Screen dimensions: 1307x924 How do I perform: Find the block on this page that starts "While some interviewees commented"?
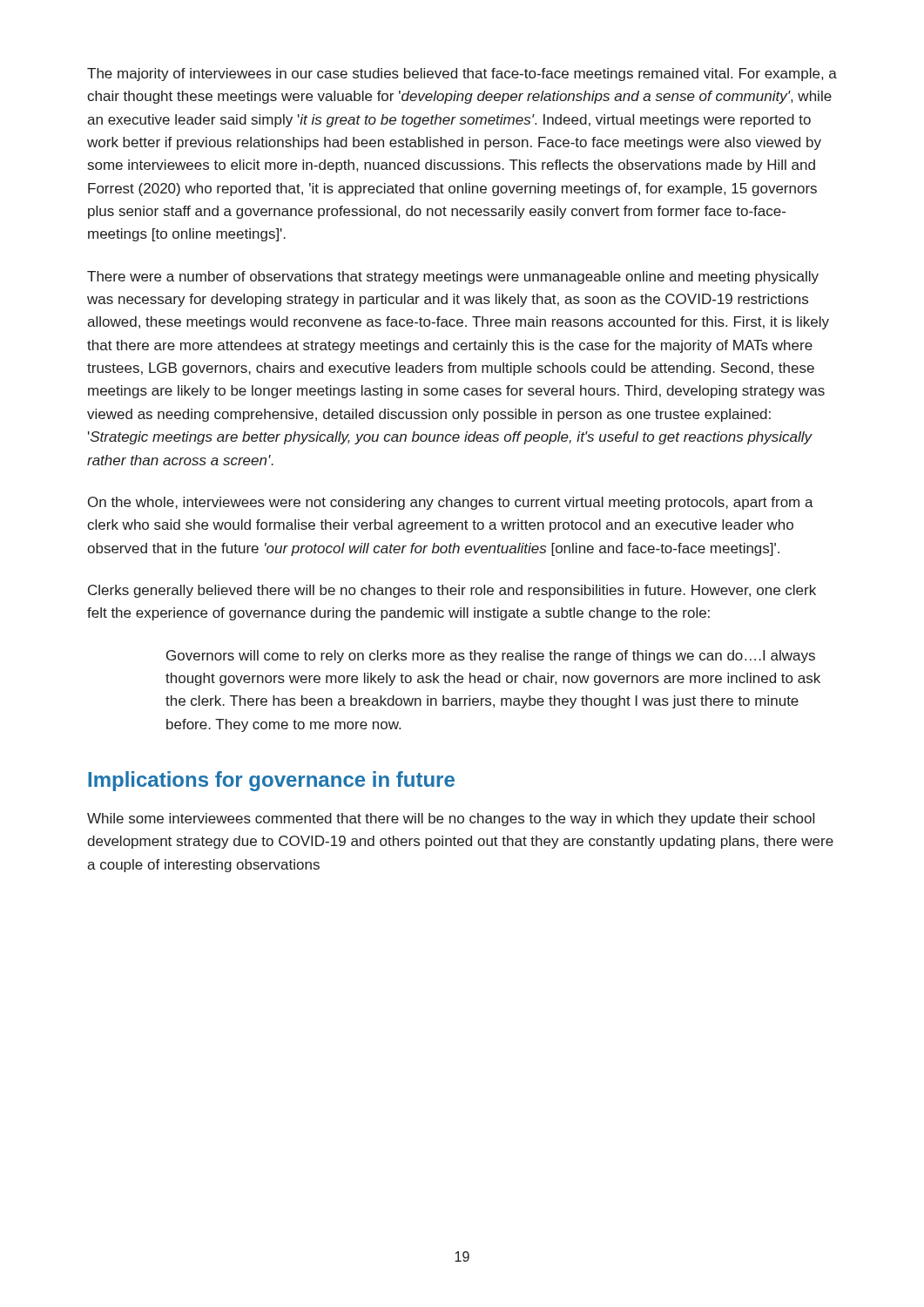460,842
